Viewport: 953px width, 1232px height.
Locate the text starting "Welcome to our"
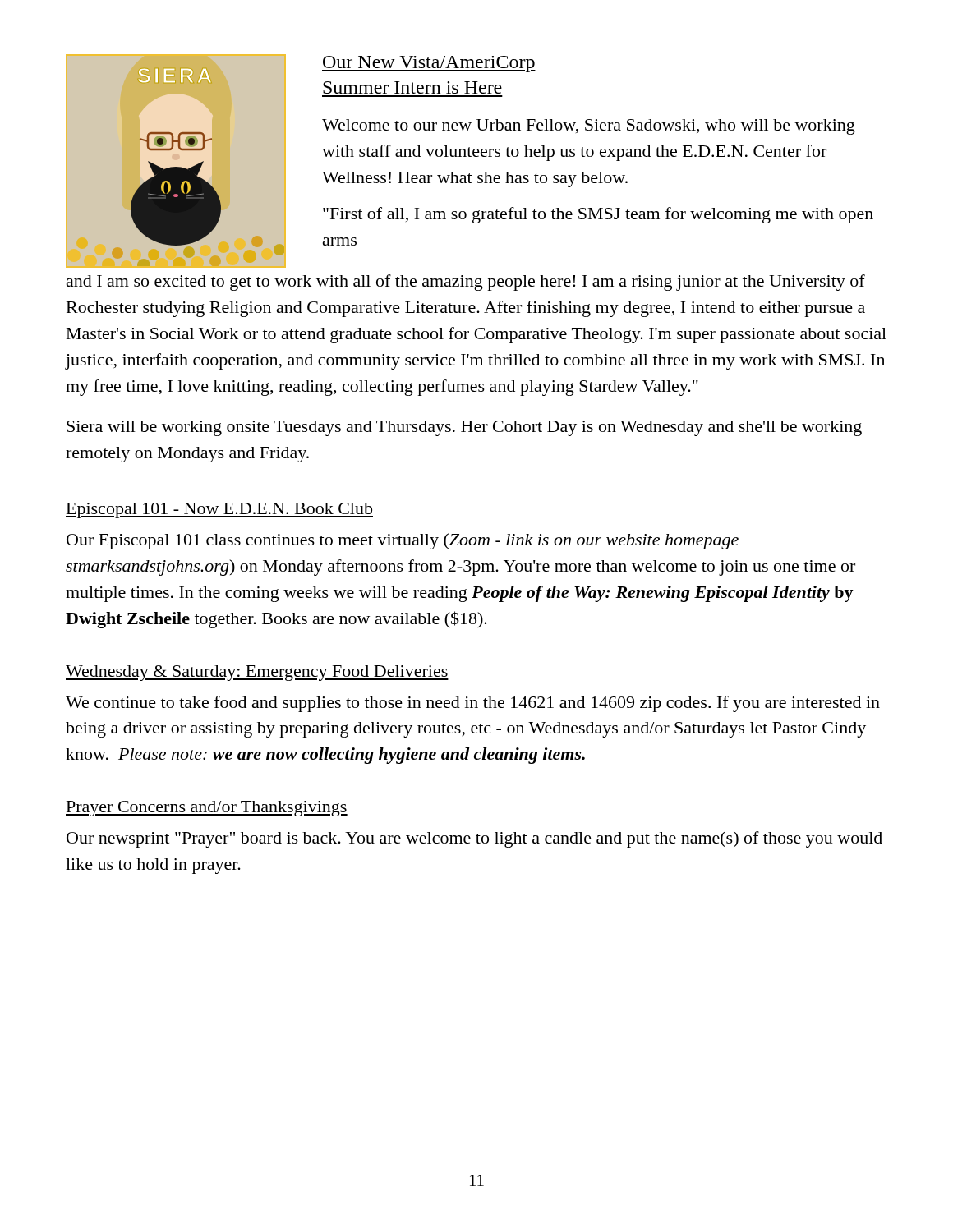tap(589, 151)
